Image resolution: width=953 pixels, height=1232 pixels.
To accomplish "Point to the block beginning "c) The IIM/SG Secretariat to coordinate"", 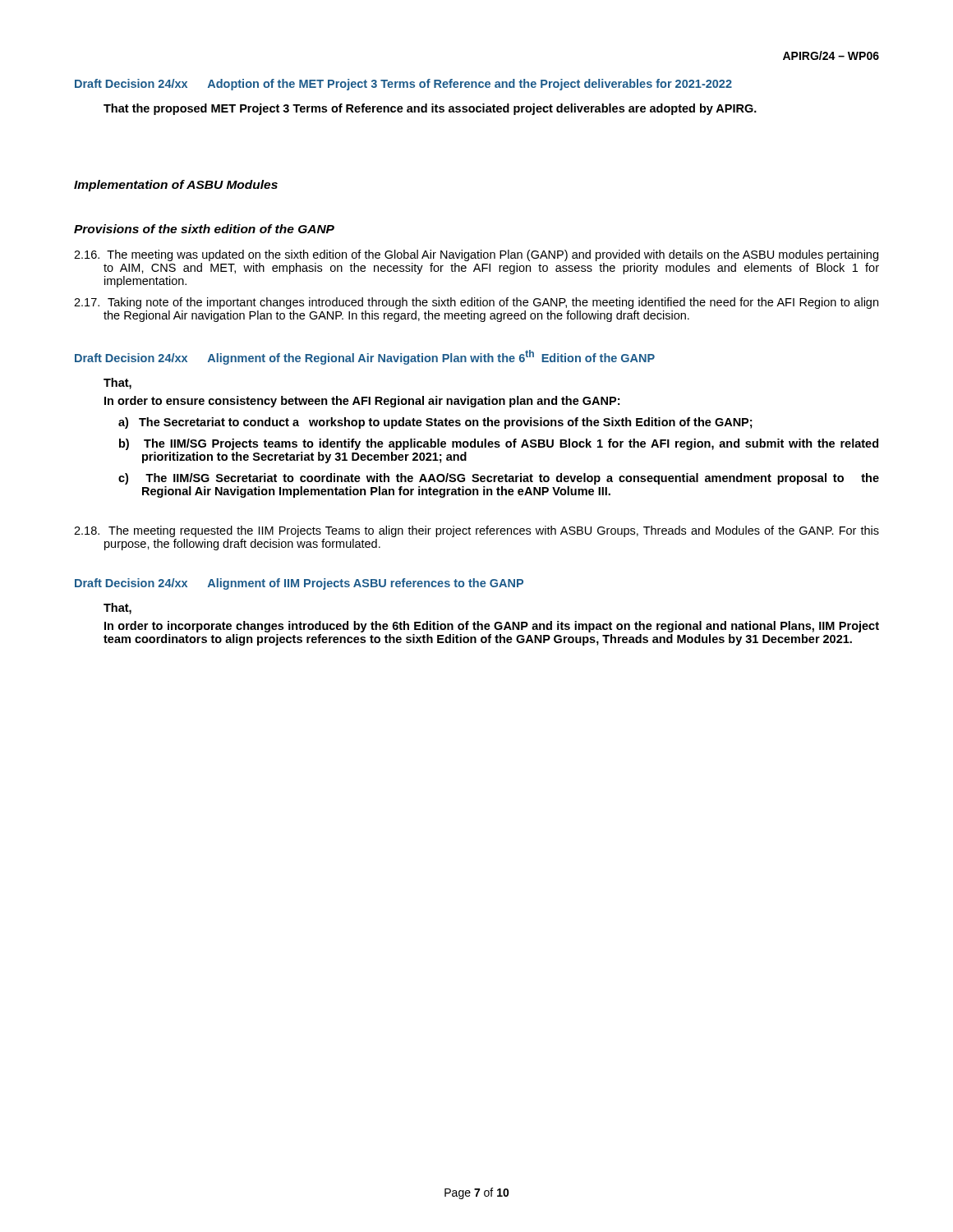I will 499,484.
